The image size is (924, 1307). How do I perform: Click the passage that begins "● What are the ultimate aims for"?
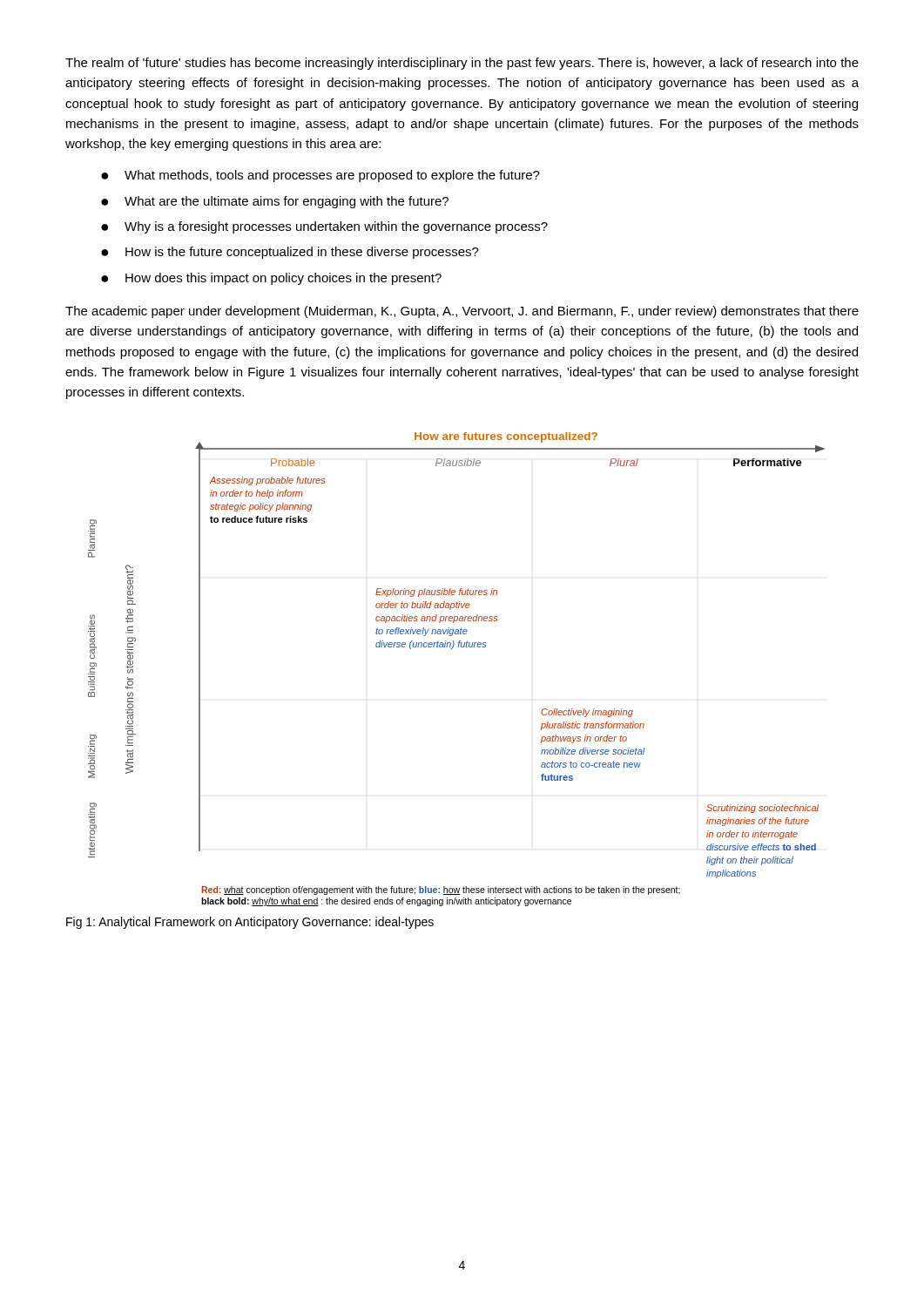tap(275, 202)
